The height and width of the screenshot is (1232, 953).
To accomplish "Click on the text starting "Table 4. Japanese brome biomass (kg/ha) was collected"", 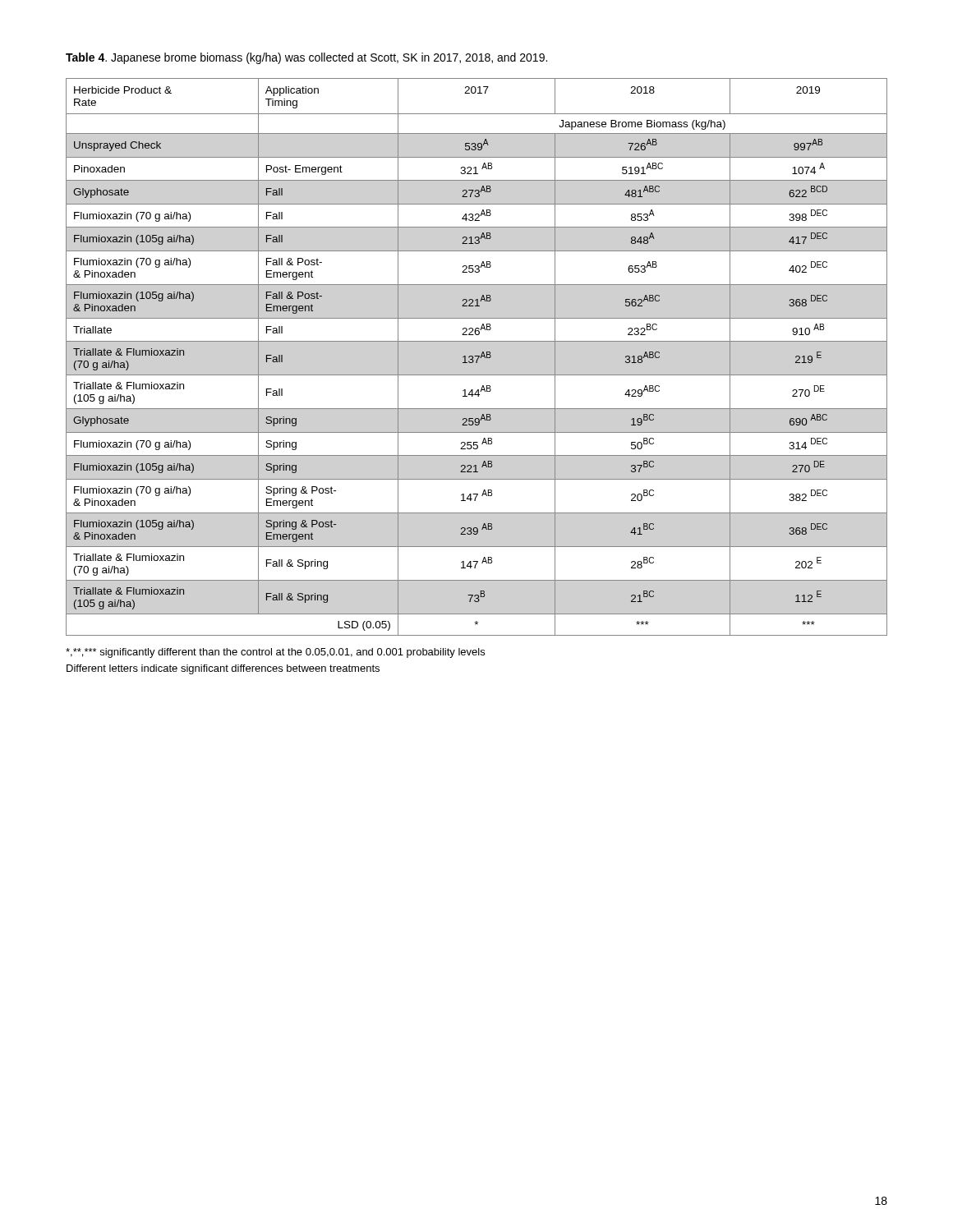I will click(x=307, y=57).
